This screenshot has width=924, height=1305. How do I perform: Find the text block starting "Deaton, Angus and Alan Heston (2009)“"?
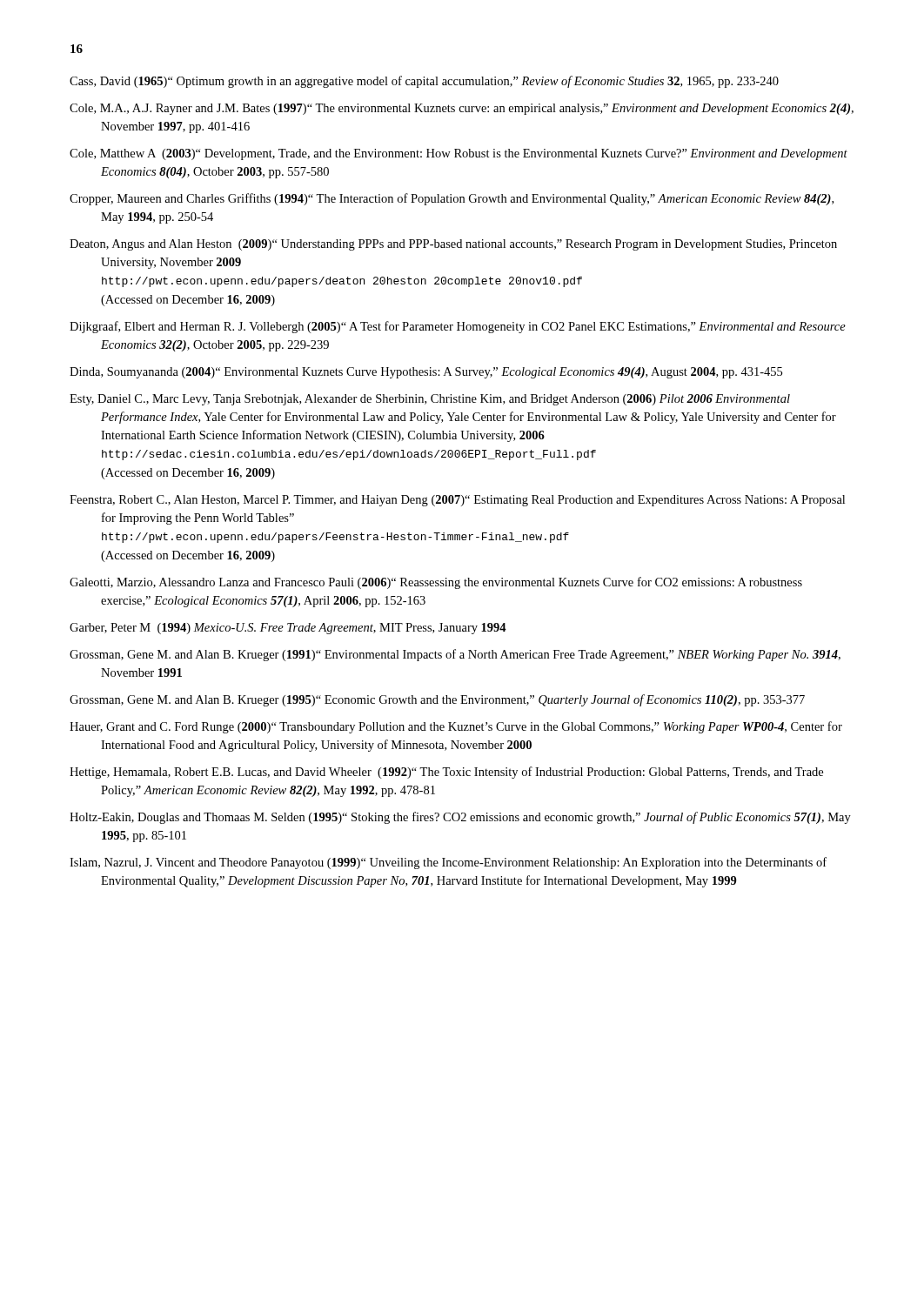(453, 272)
